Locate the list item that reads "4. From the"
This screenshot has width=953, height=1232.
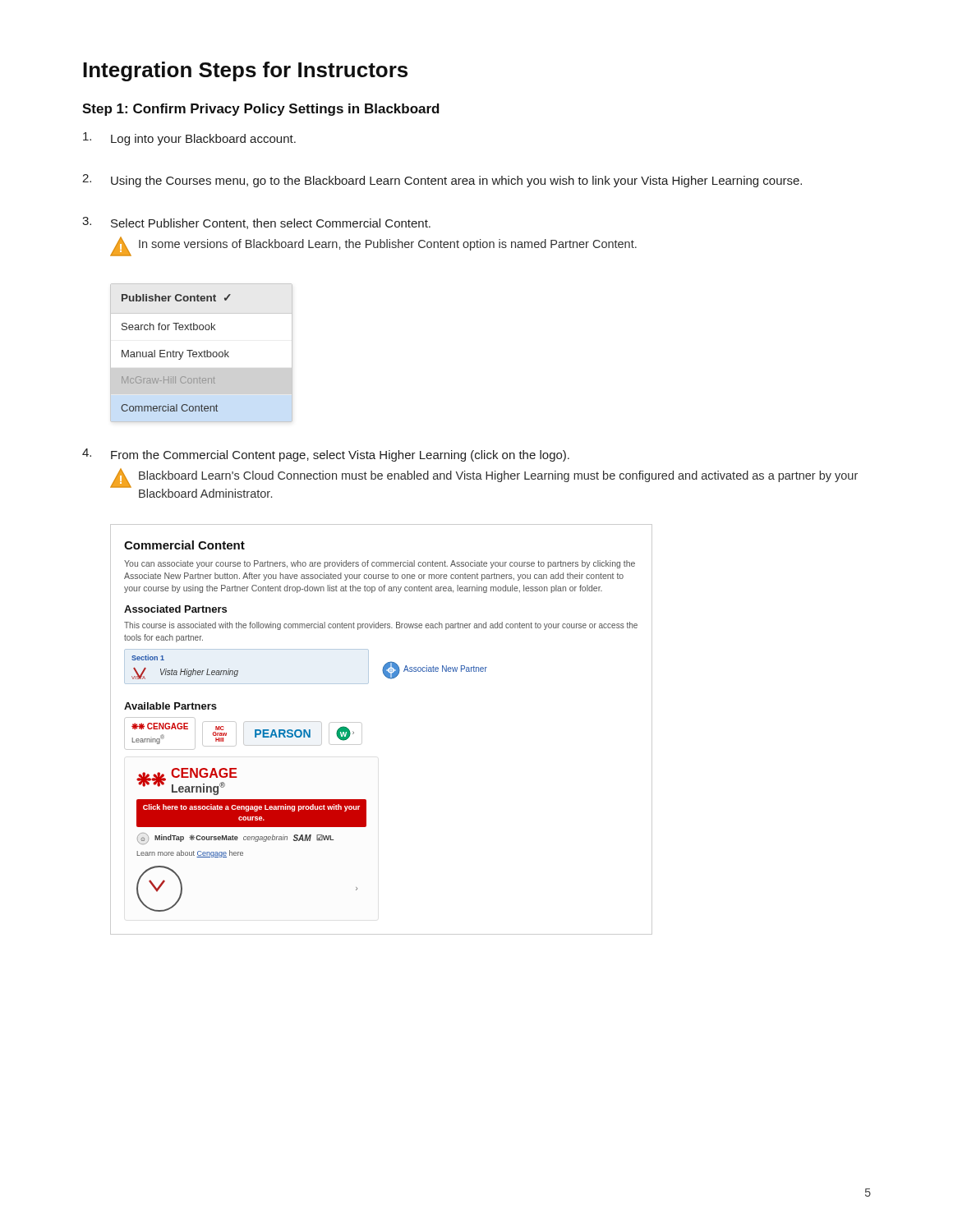coord(326,455)
